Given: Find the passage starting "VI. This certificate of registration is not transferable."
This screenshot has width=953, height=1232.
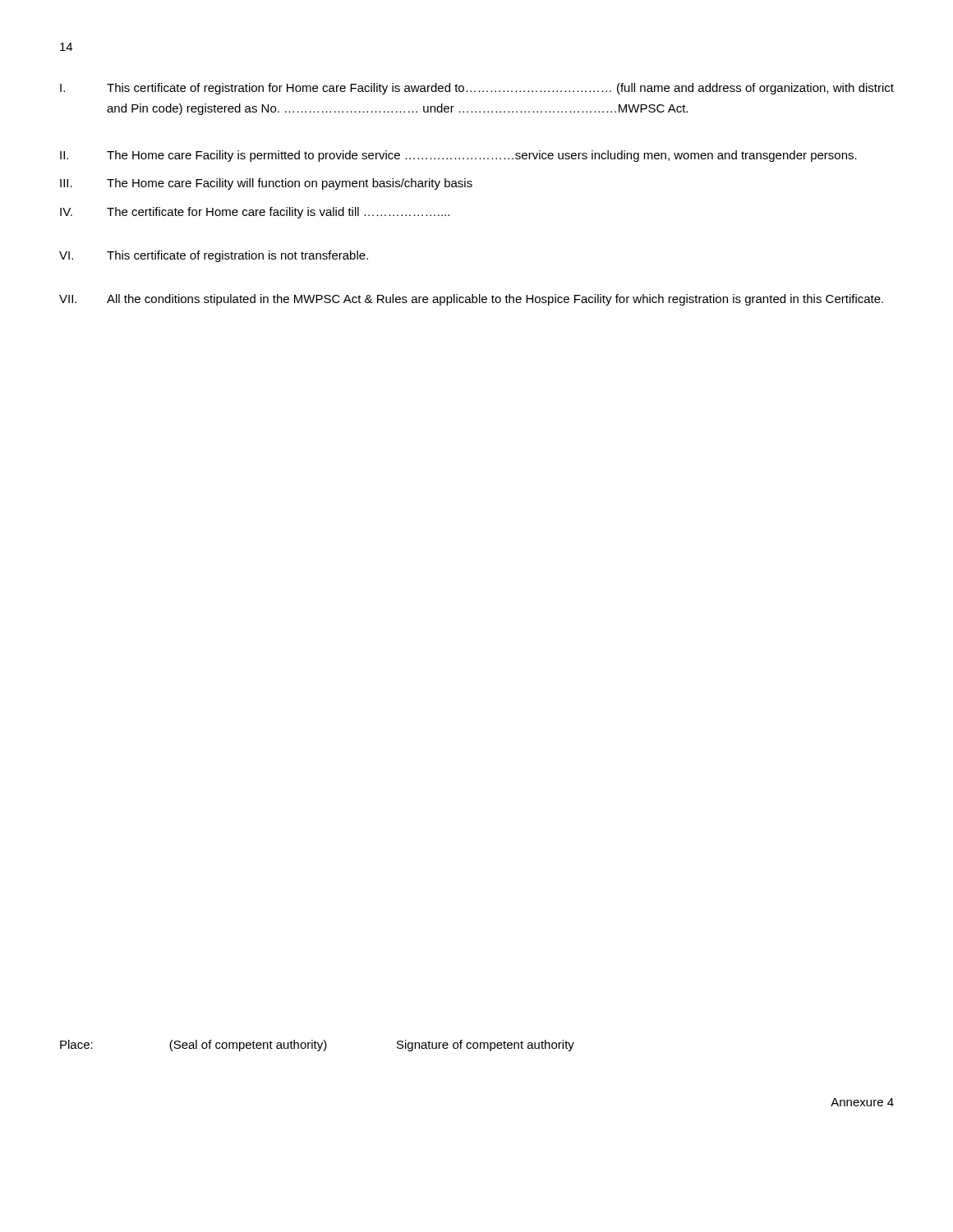Looking at the screenshot, I should point(214,256).
